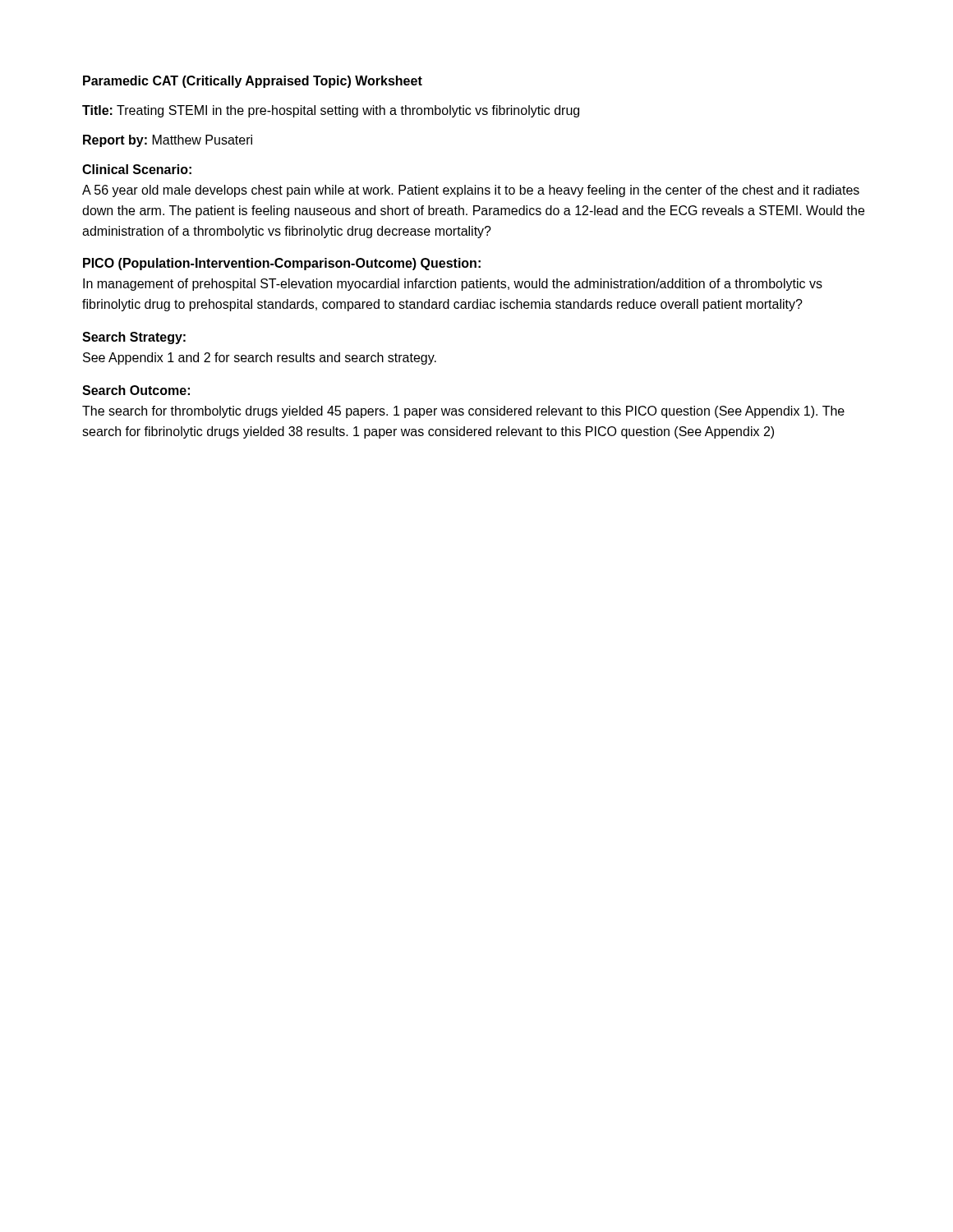Find the text block containing "A 56 year old male develops chest pain"
Image resolution: width=953 pixels, height=1232 pixels.
point(474,211)
